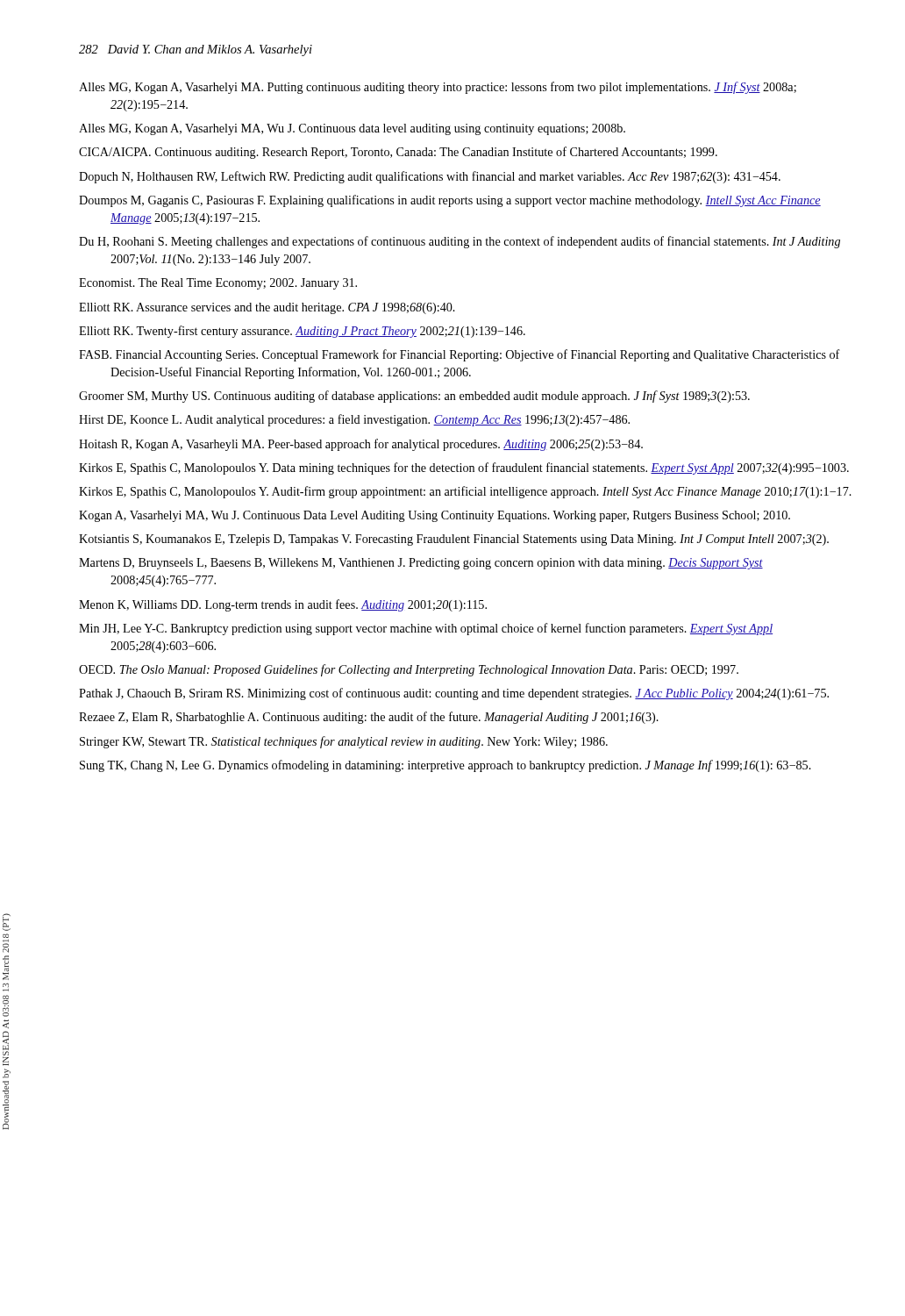905x1316 pixels.
Task: Select the list item with the text "Martens D, Bruynseels L,"
Action: 421,571
